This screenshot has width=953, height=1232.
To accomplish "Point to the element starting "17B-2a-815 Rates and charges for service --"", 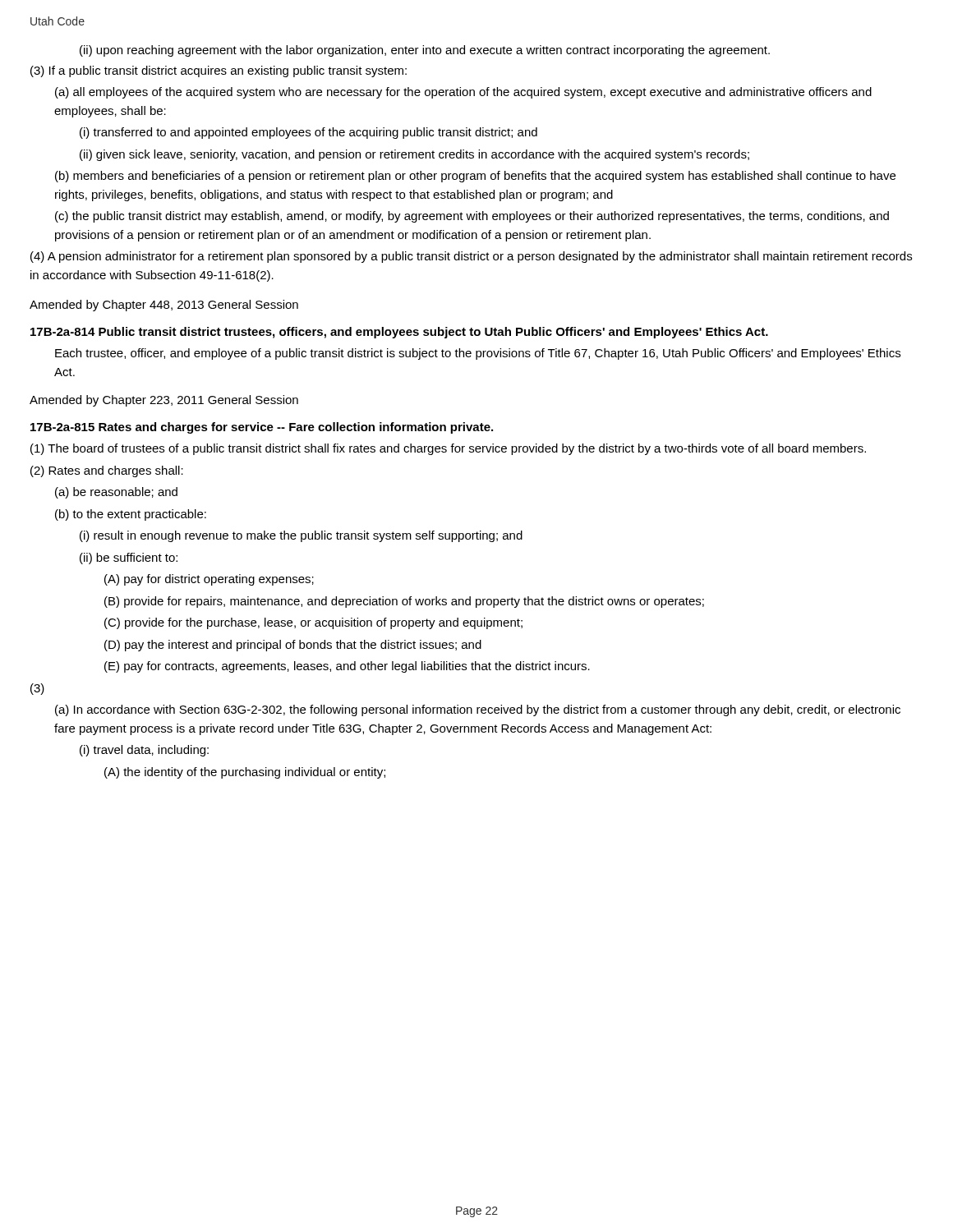I will [262, 426].
